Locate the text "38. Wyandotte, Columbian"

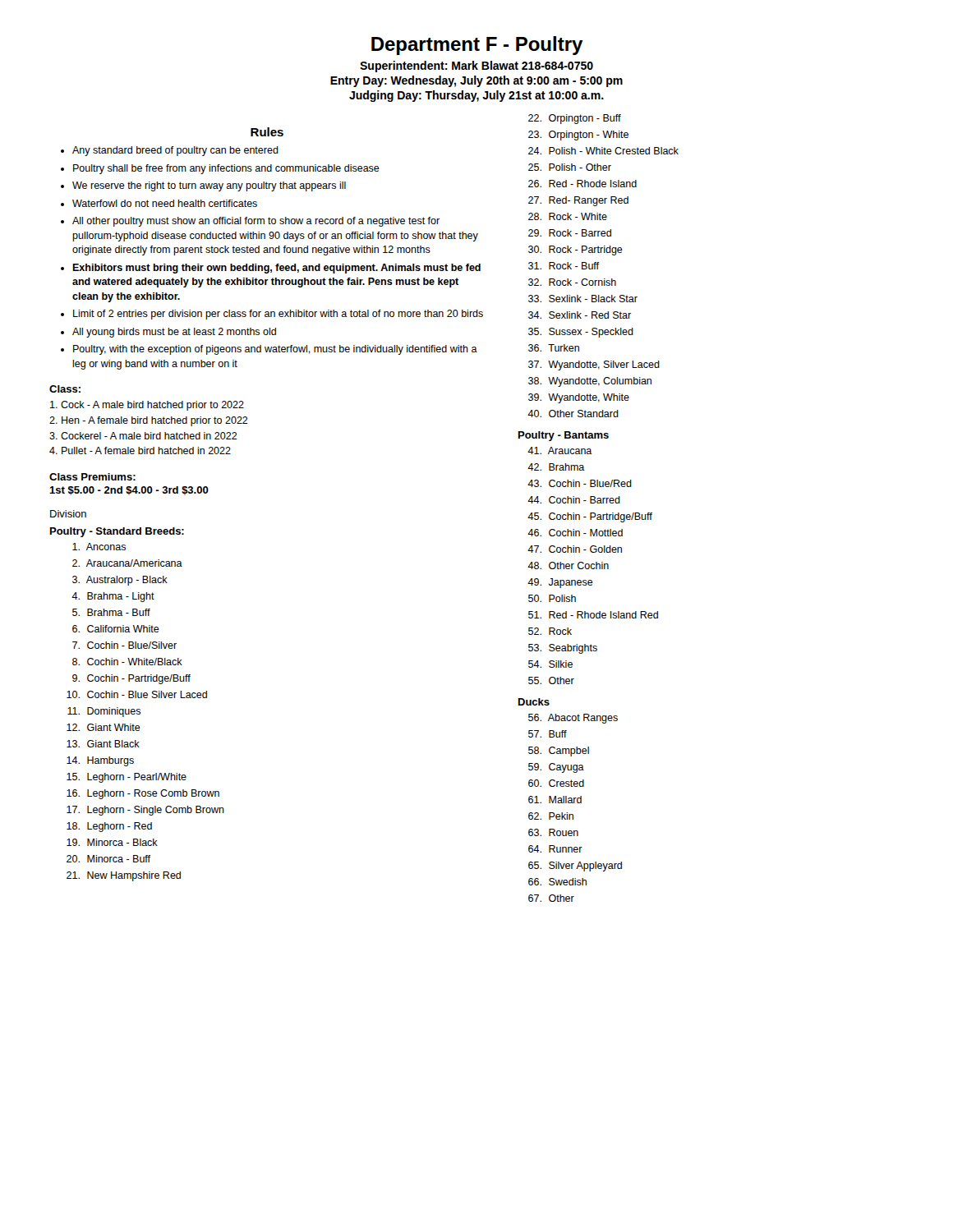pos(585,381)
